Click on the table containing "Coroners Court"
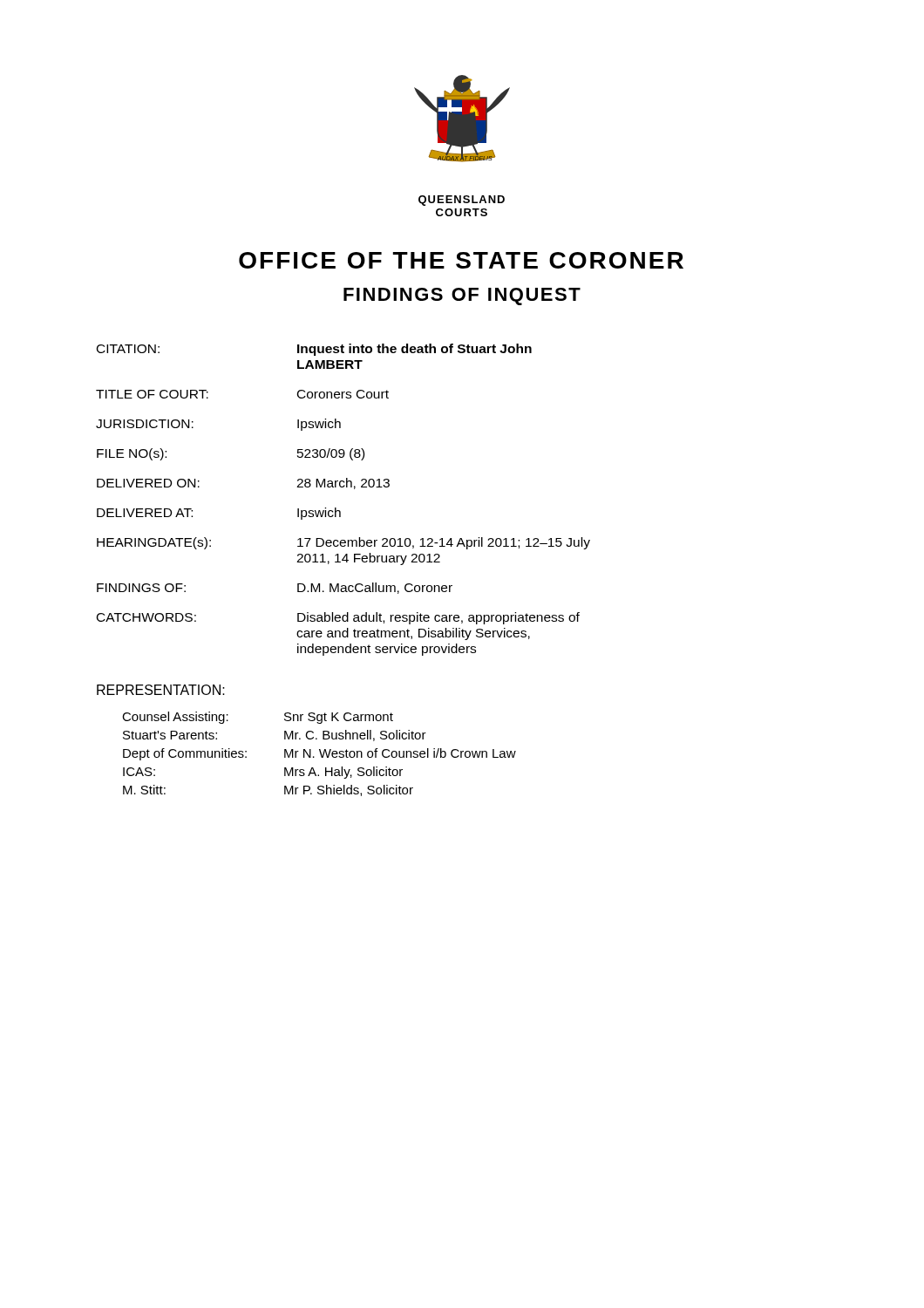Image resolution: width=924 pixels, height=1308 pixels. (x=462, y=499)
